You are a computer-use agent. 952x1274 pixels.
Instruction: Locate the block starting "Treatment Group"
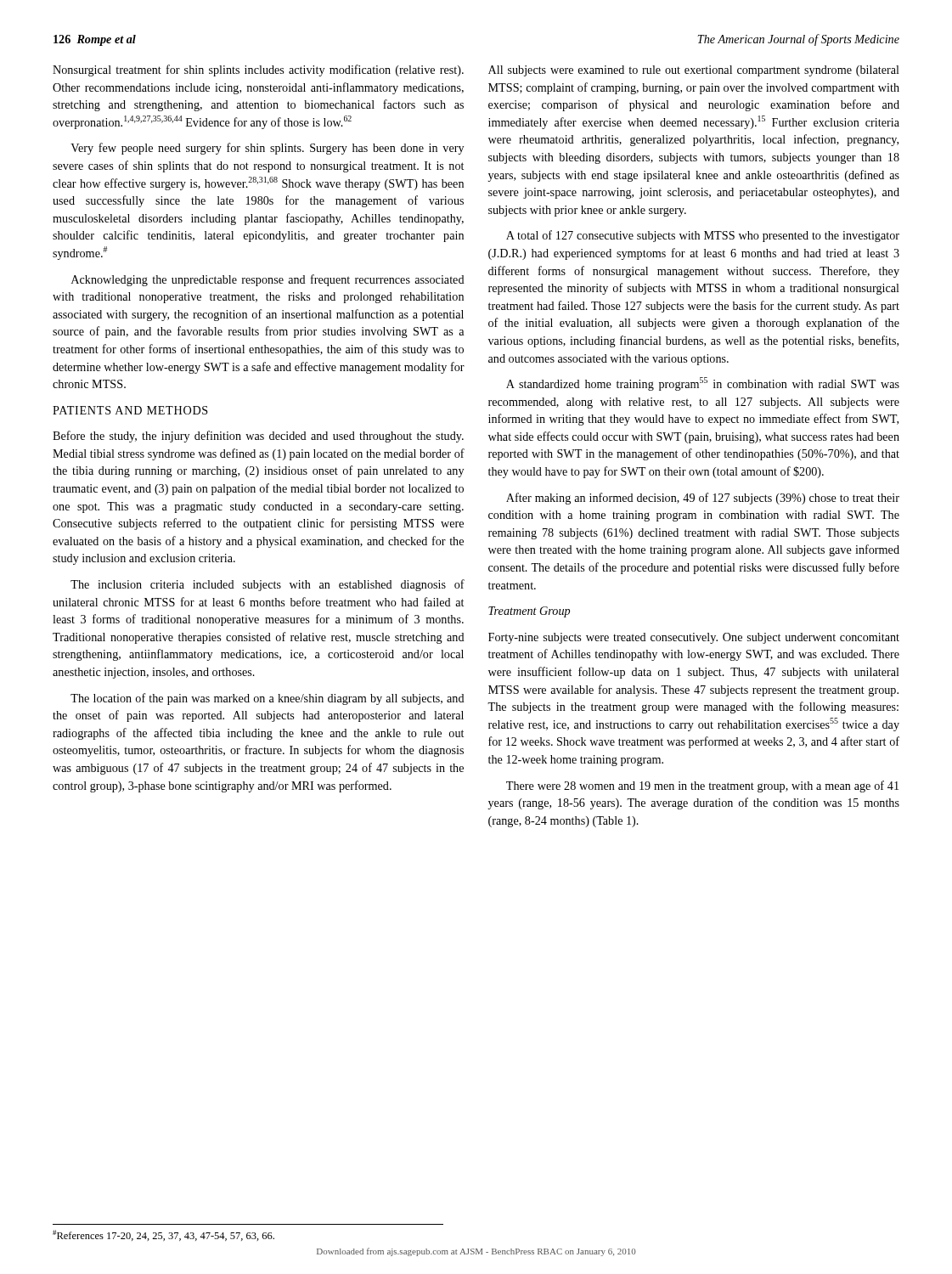tap(529, 612)
